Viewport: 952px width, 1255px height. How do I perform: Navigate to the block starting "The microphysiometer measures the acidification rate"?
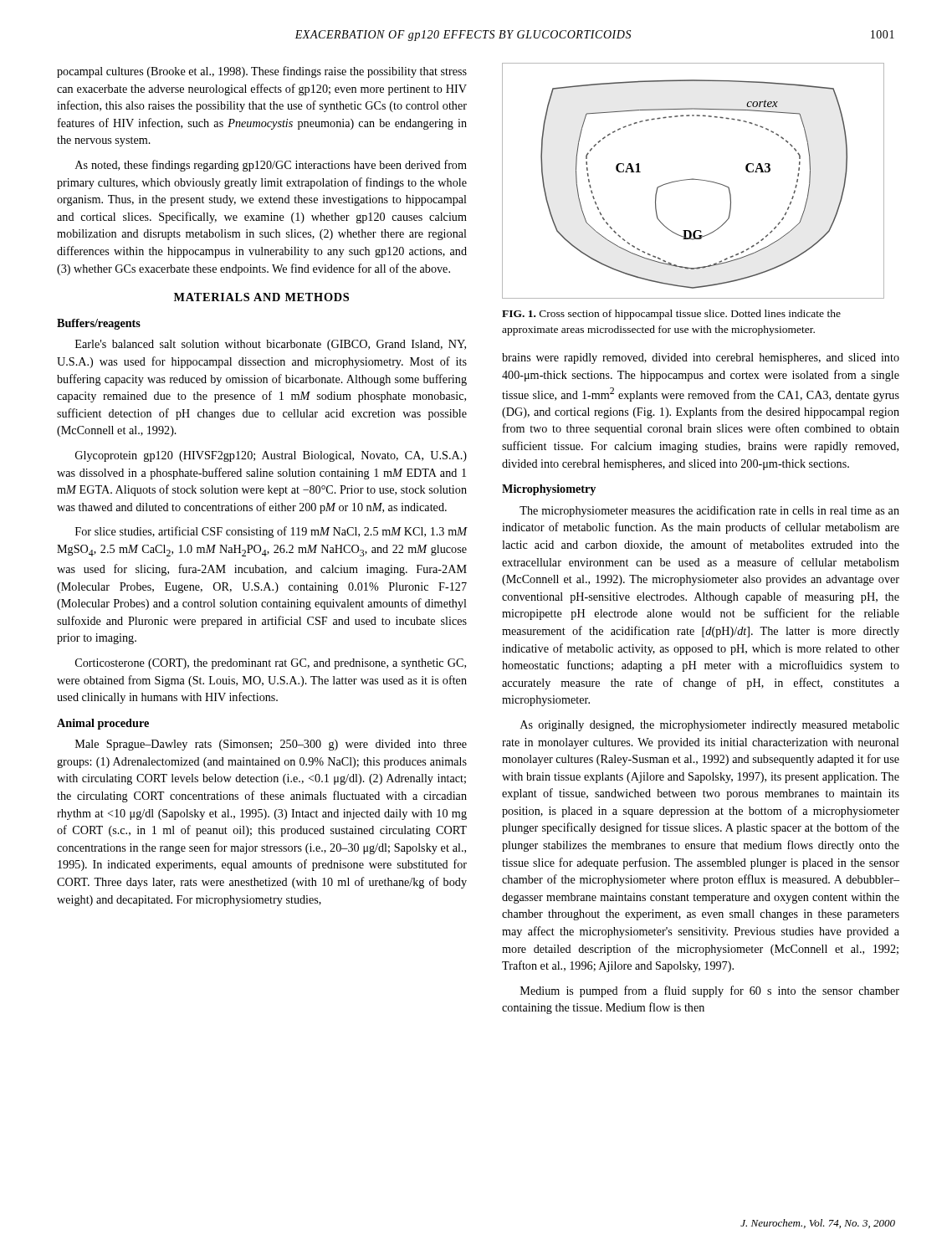coord(701,605)
